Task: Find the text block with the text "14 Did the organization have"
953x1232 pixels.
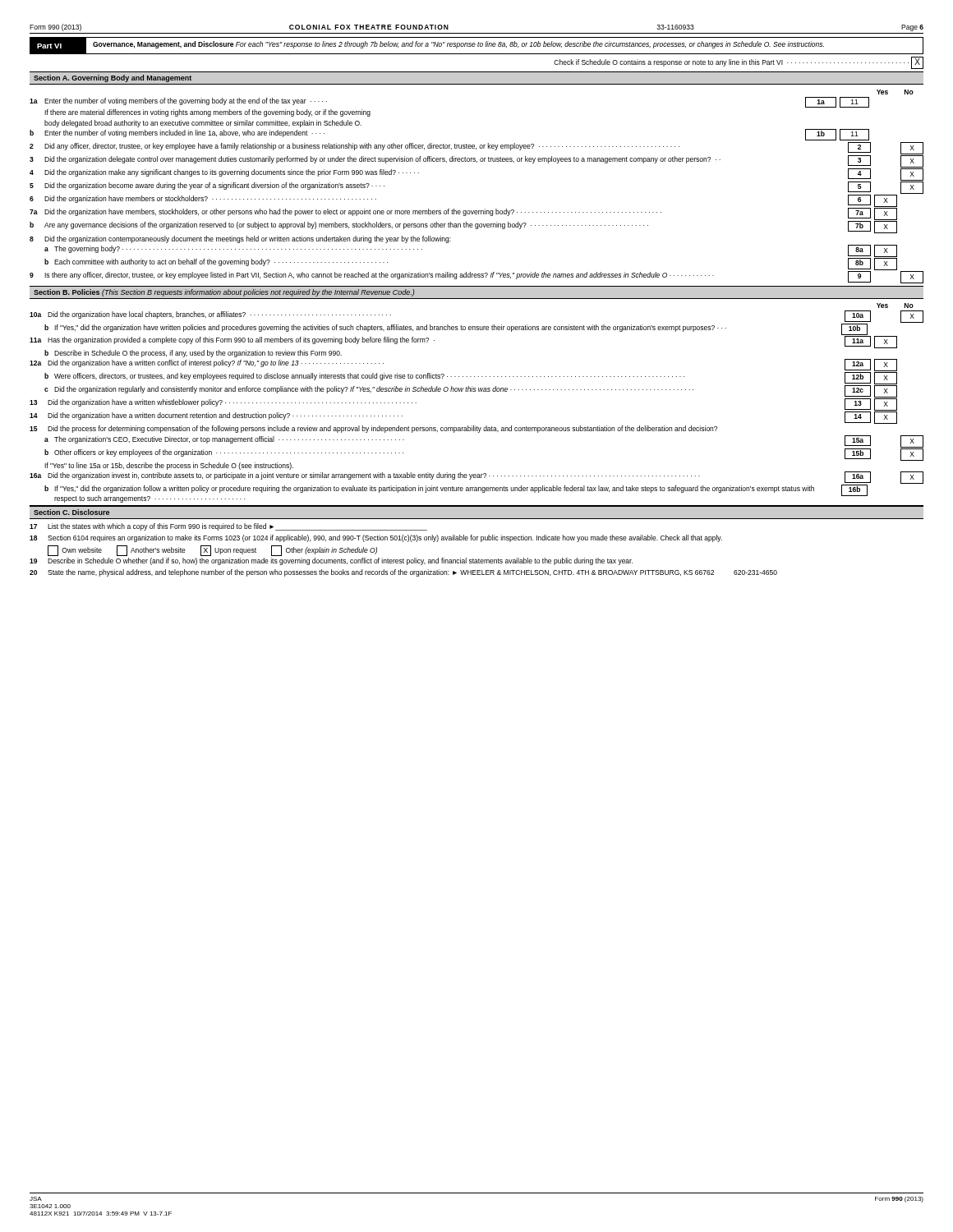Action: (463, 418)
